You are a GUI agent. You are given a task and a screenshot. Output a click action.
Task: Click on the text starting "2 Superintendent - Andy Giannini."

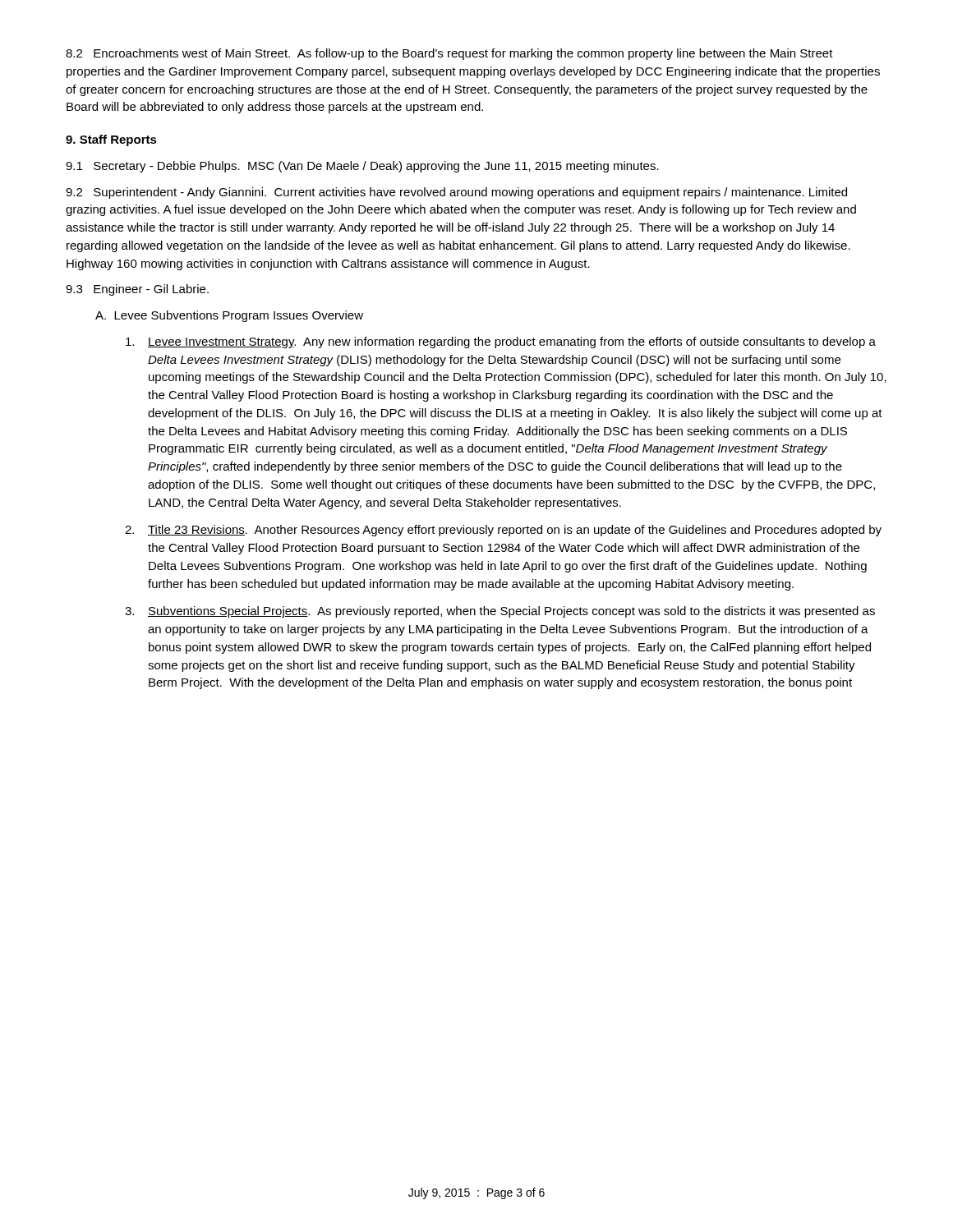pyautogui.click(x=476, y=227)
